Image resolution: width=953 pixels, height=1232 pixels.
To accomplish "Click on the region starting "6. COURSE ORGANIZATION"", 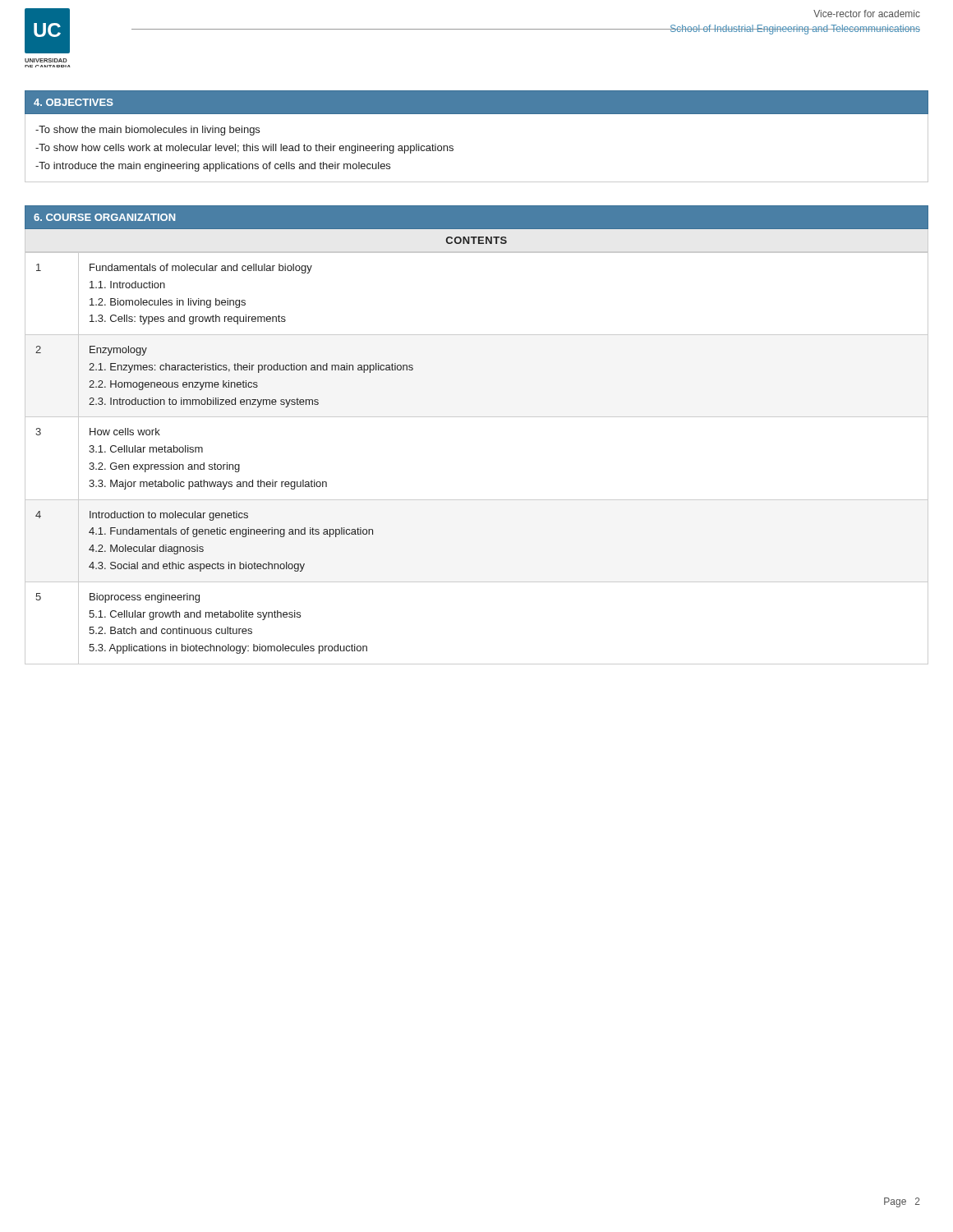I will pos(105,217).
